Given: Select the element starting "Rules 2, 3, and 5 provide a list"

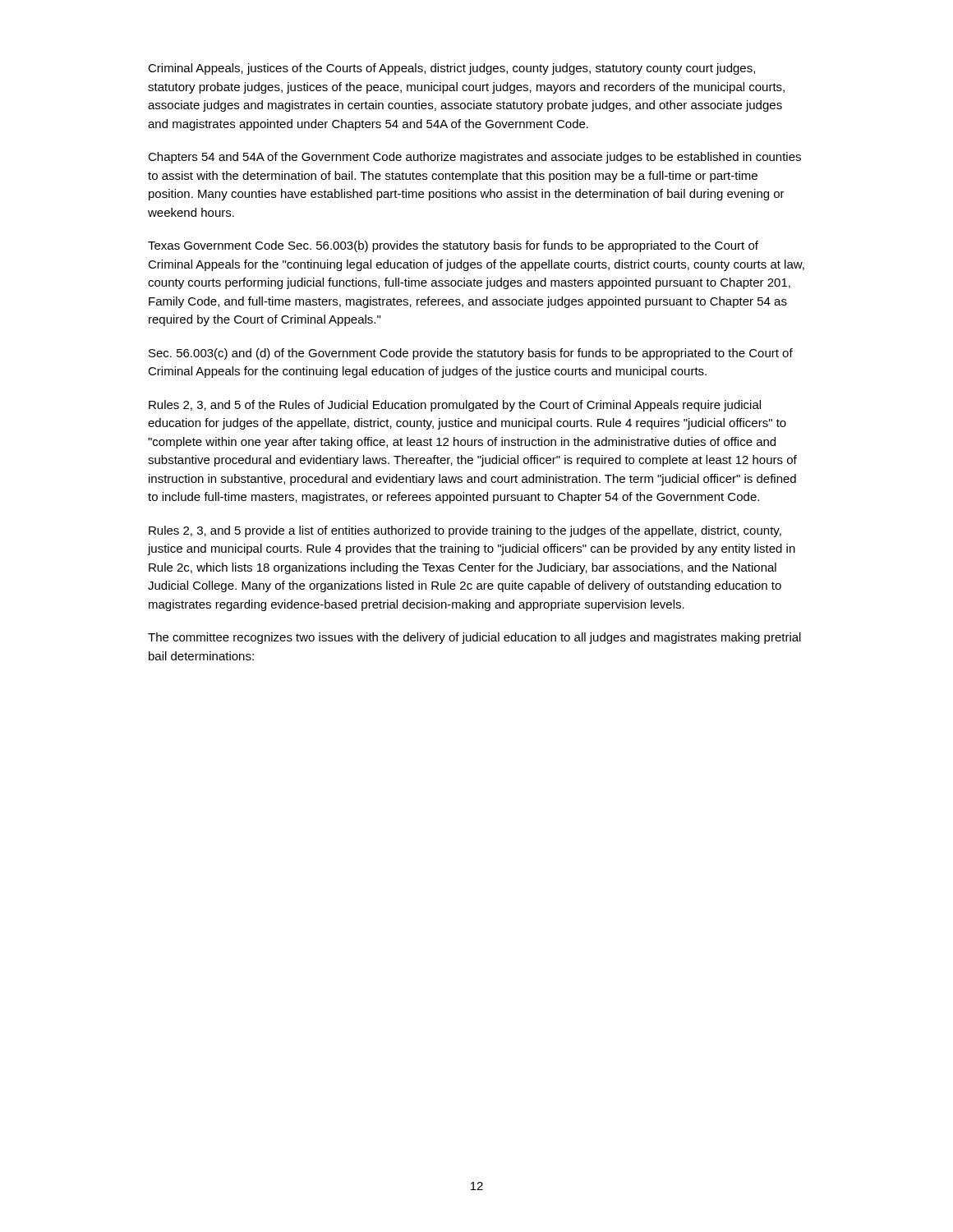Looking at the screenshot, I should pyautogui.click(x=472, y=567).
